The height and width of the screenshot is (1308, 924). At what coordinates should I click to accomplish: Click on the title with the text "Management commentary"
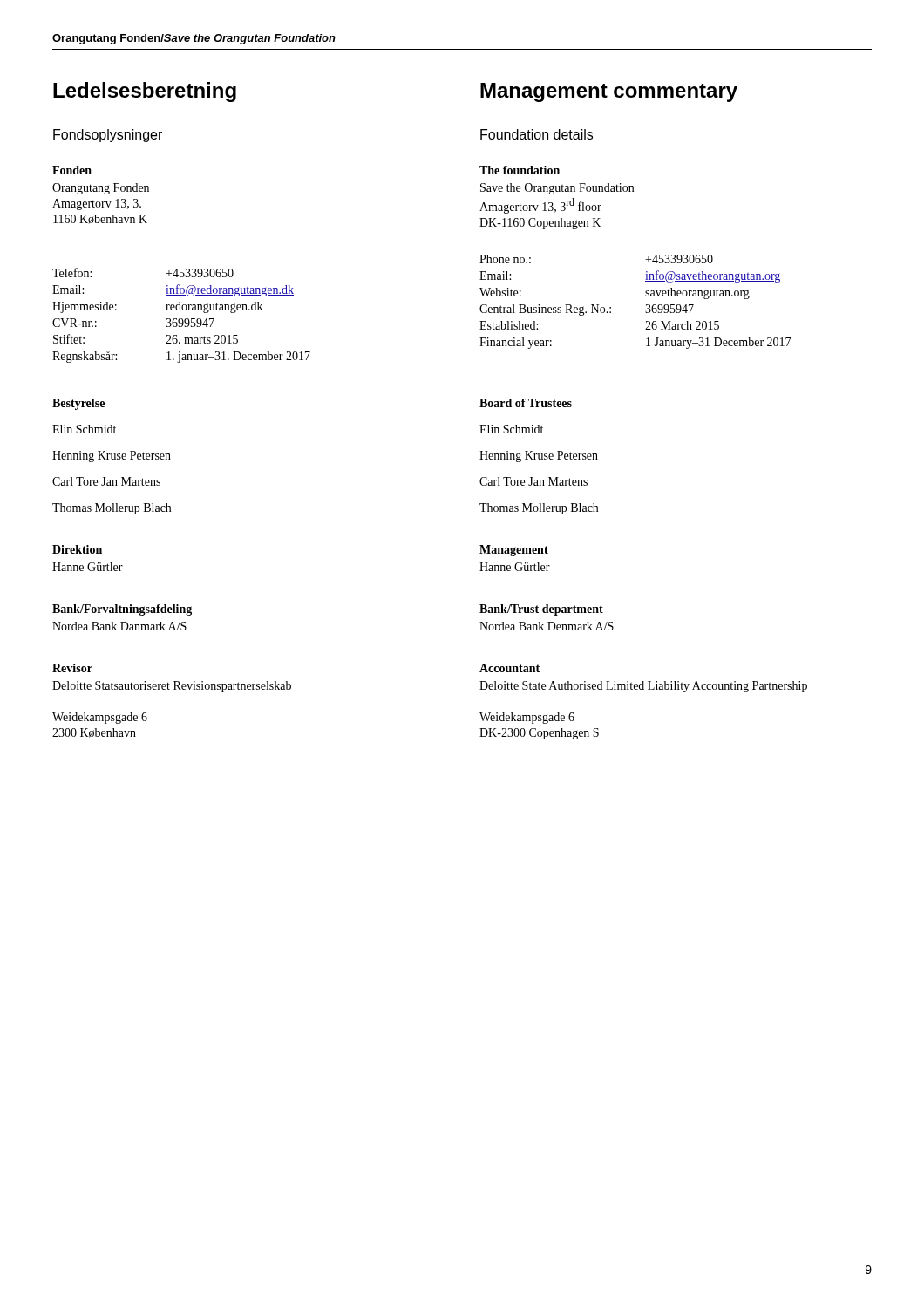(676, 91)
